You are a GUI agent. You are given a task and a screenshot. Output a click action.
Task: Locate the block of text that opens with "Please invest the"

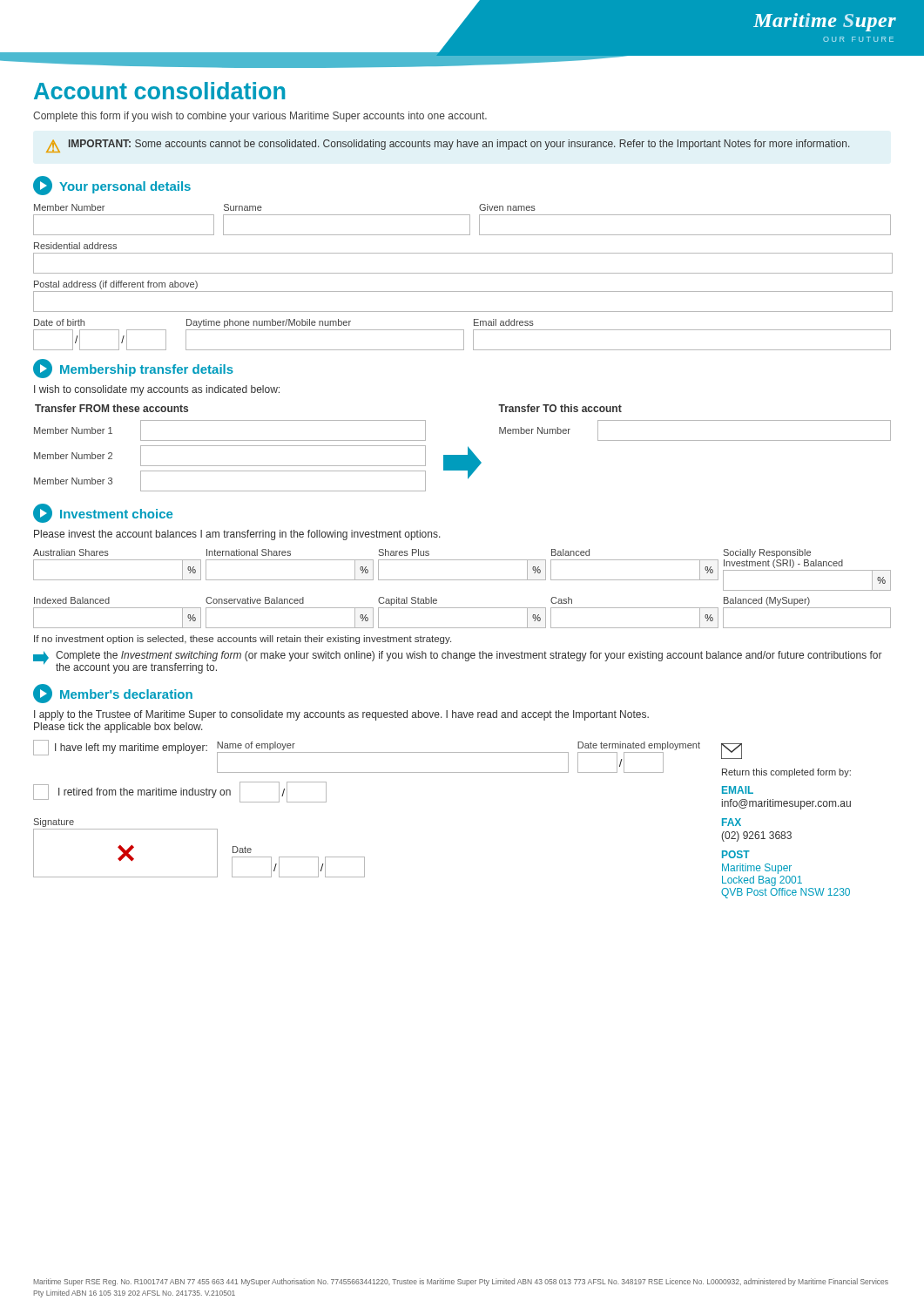pyautogui.click(x=237, y=534)
